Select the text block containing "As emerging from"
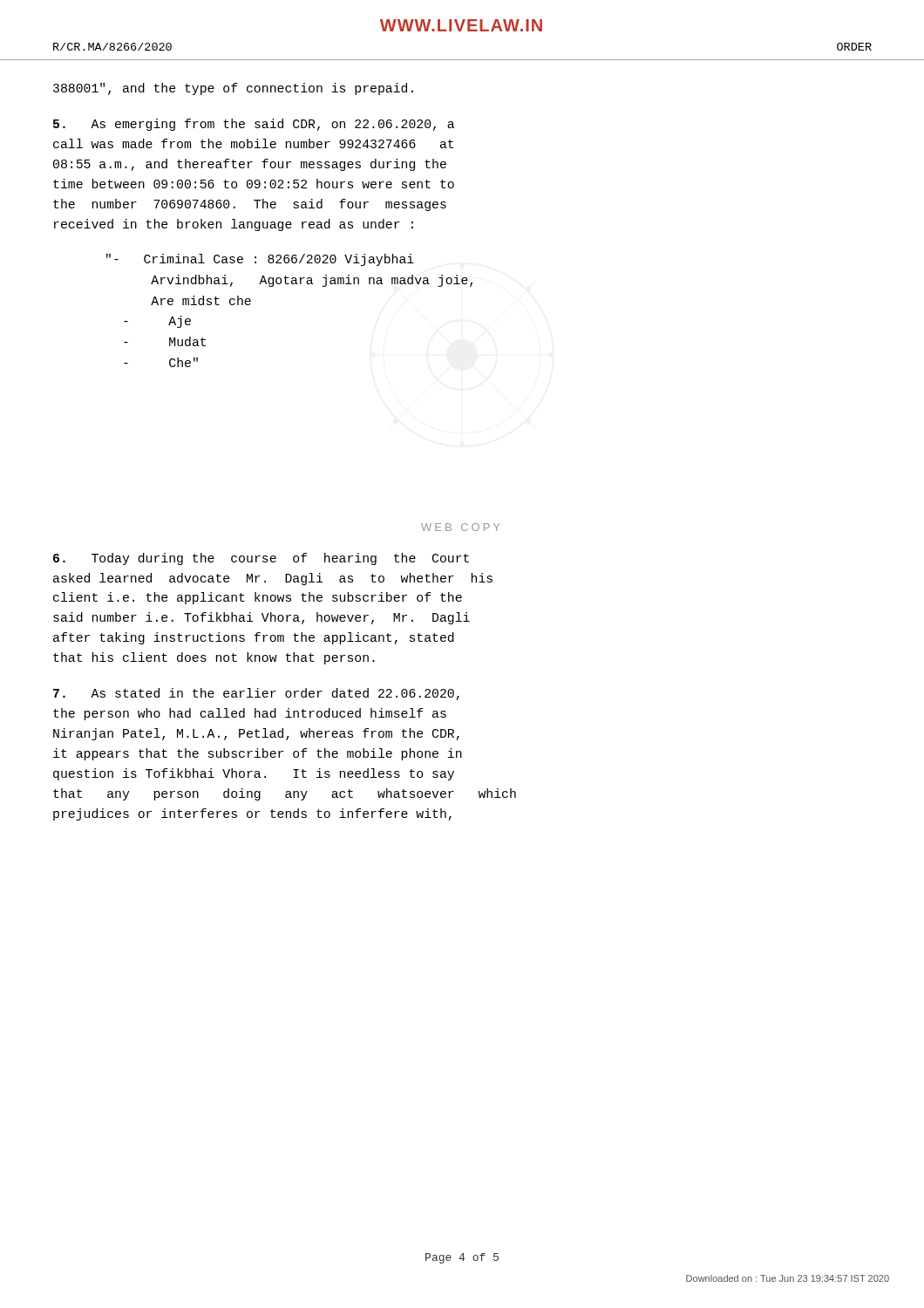Screen dimensions: 1308x924 [254, 175]
